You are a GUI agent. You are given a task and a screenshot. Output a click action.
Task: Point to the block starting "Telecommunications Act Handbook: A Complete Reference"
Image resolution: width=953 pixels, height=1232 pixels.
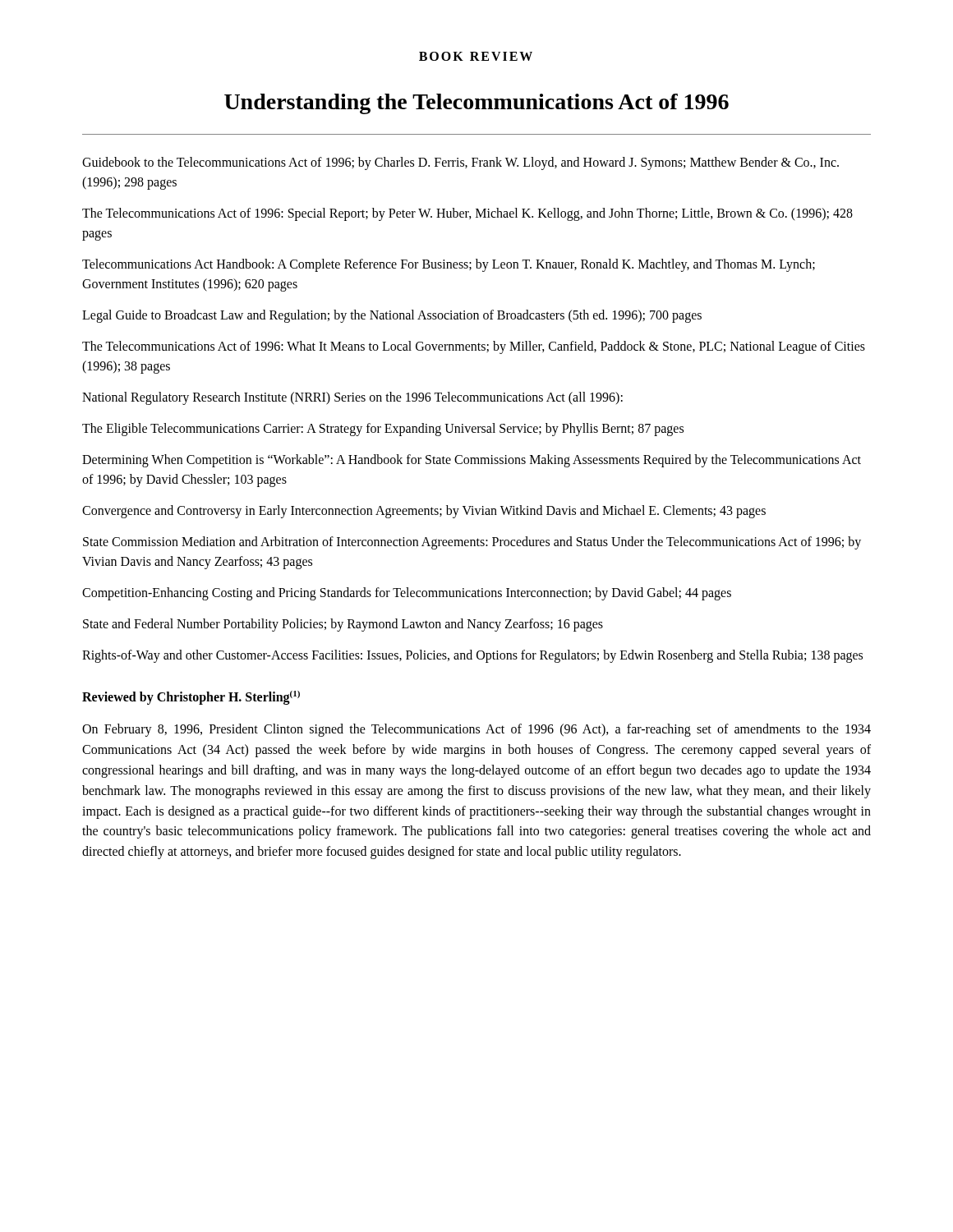tap(449, 274)
